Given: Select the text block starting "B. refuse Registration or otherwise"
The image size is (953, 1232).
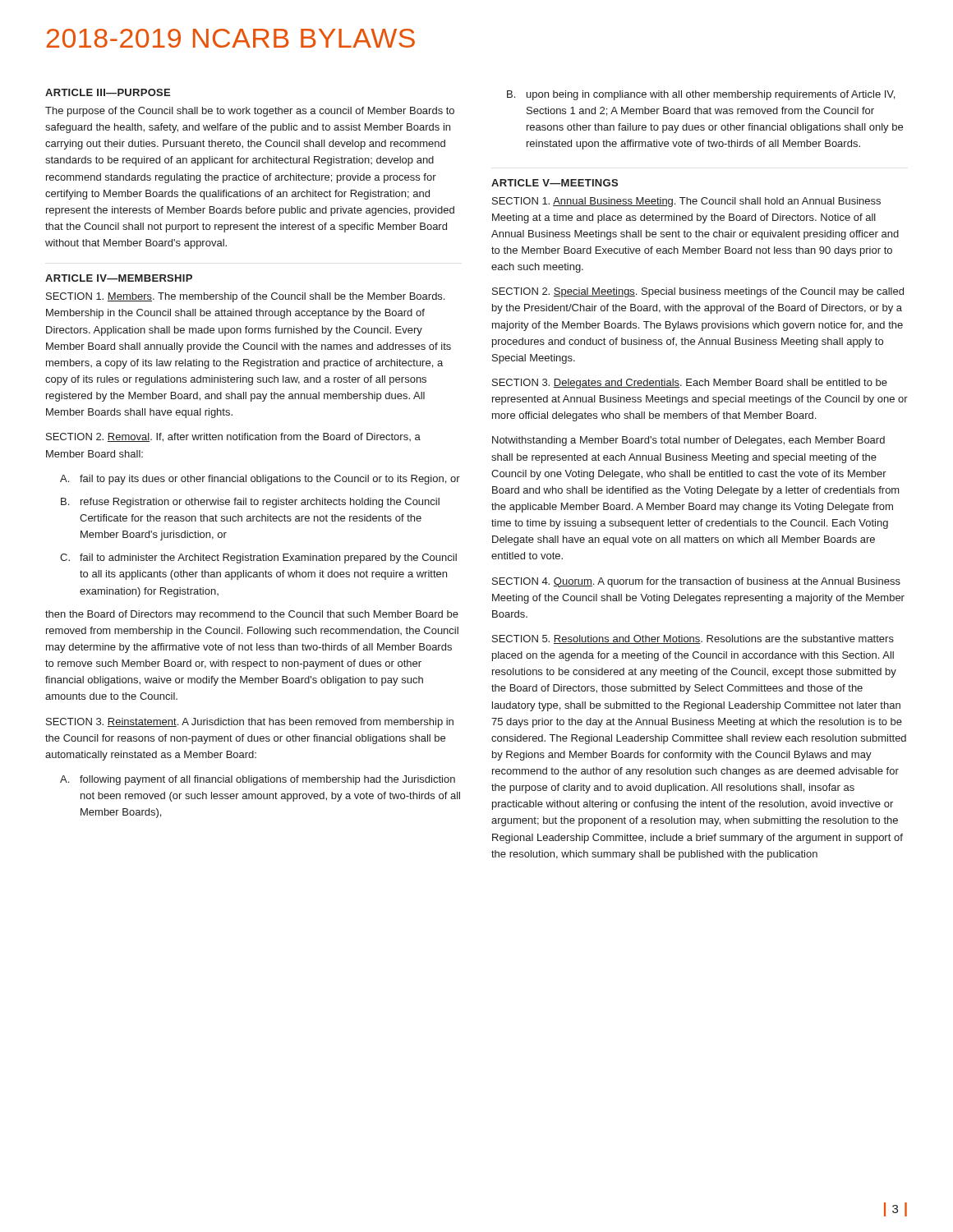Looking at the screenshot, I should [x=253, y=518].
